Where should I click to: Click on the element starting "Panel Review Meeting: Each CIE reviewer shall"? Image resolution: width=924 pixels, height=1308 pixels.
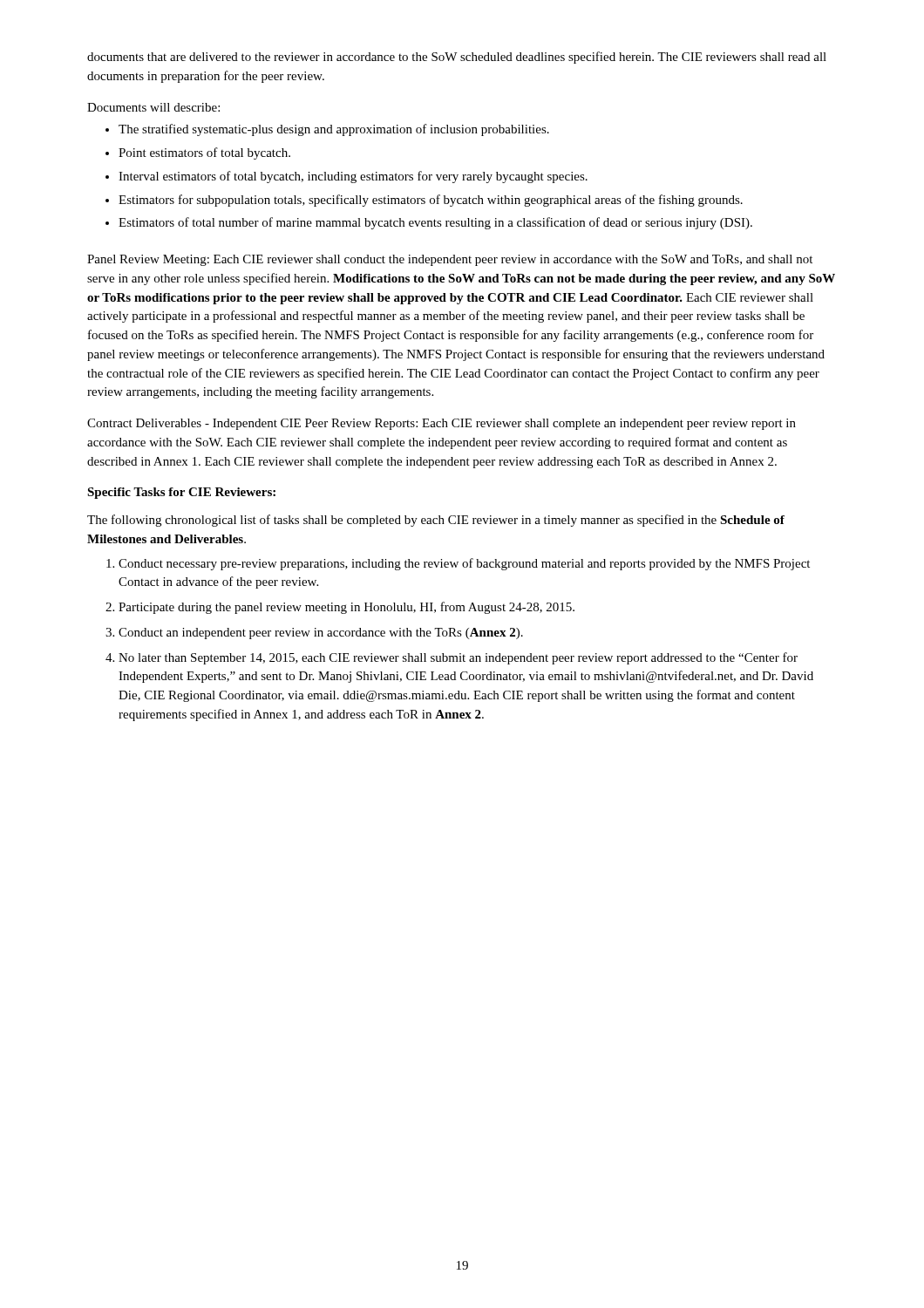pos(462,326)
